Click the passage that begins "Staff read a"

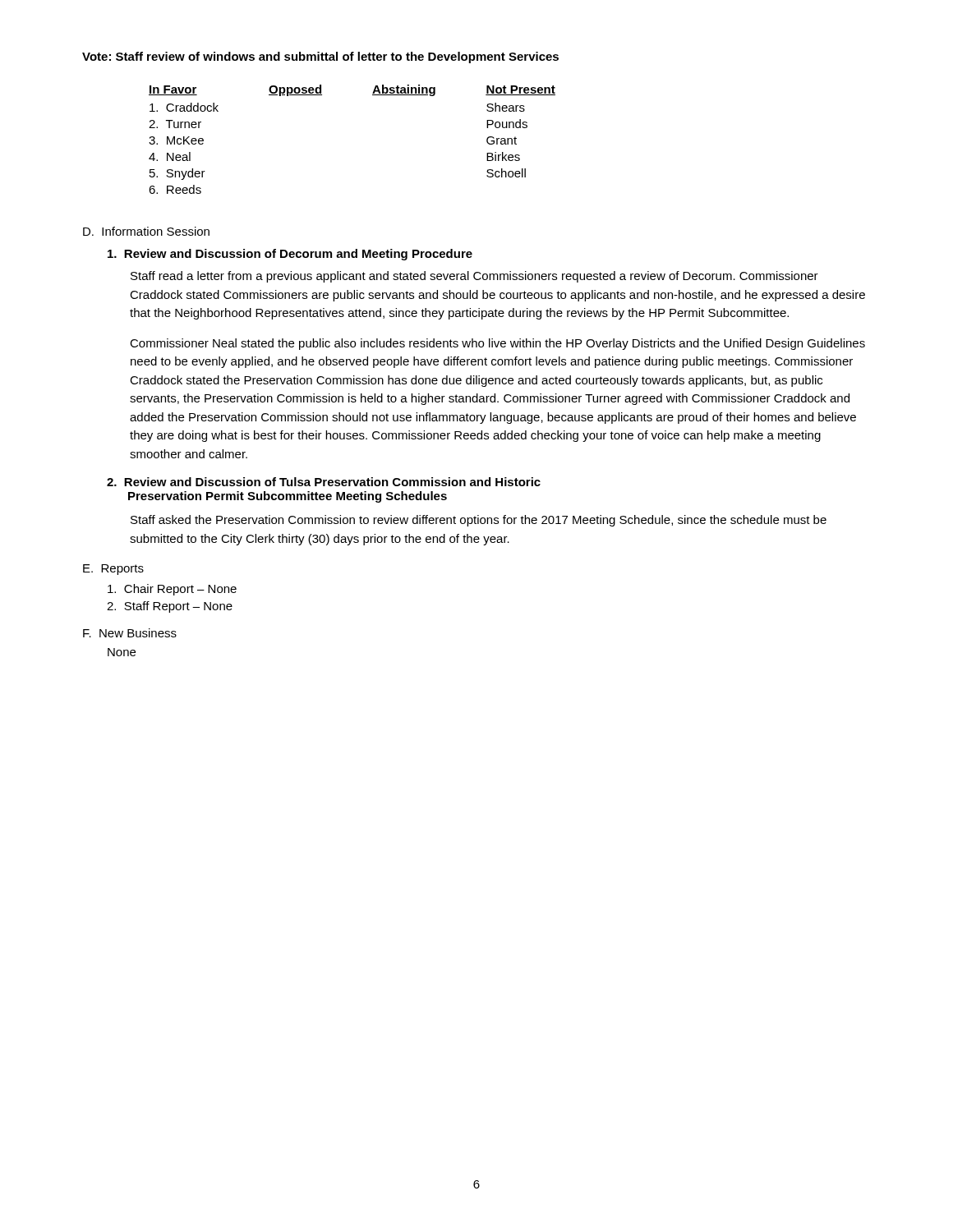tap(498, 294)
